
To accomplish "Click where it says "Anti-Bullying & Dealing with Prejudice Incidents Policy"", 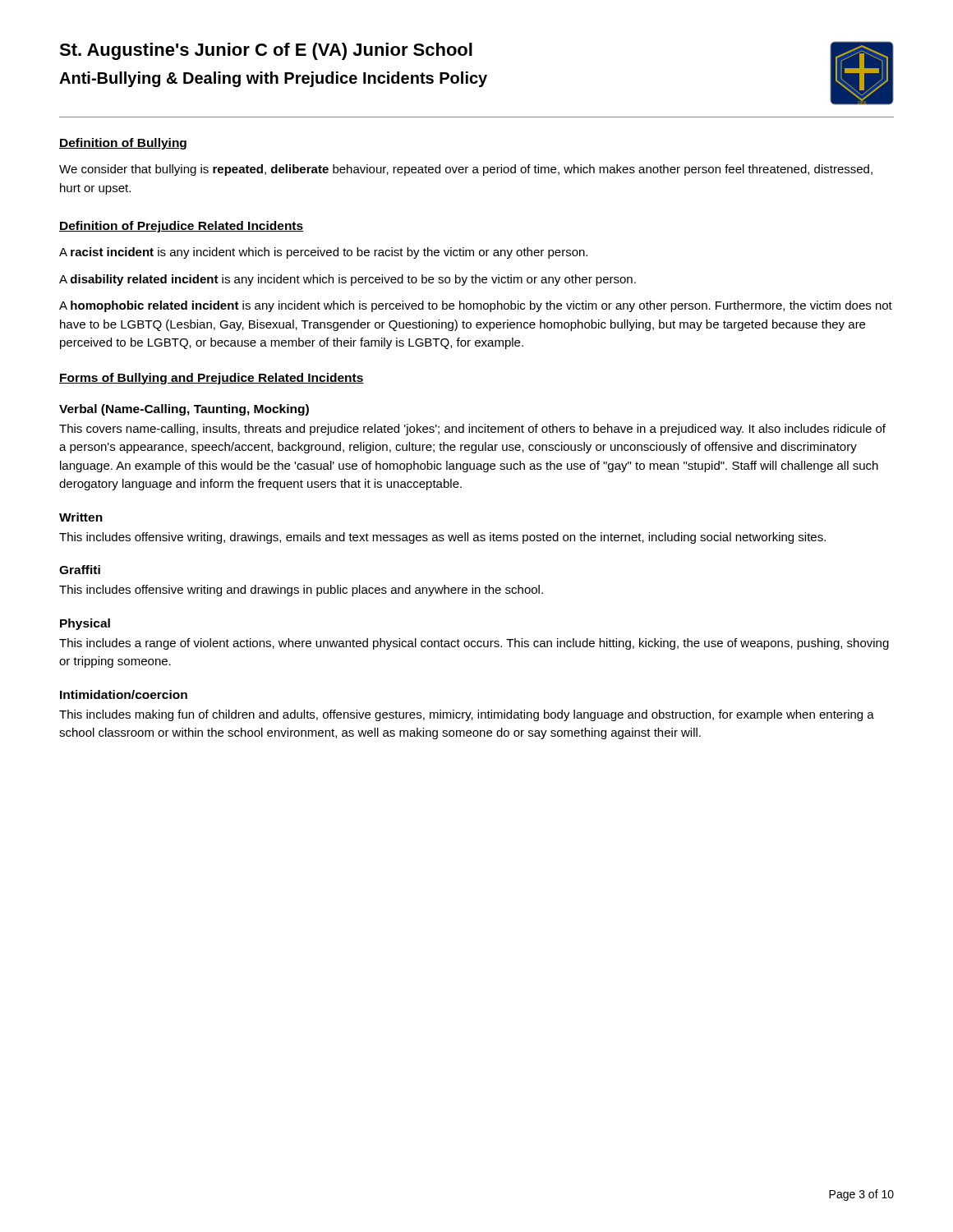I will (273, 78).
